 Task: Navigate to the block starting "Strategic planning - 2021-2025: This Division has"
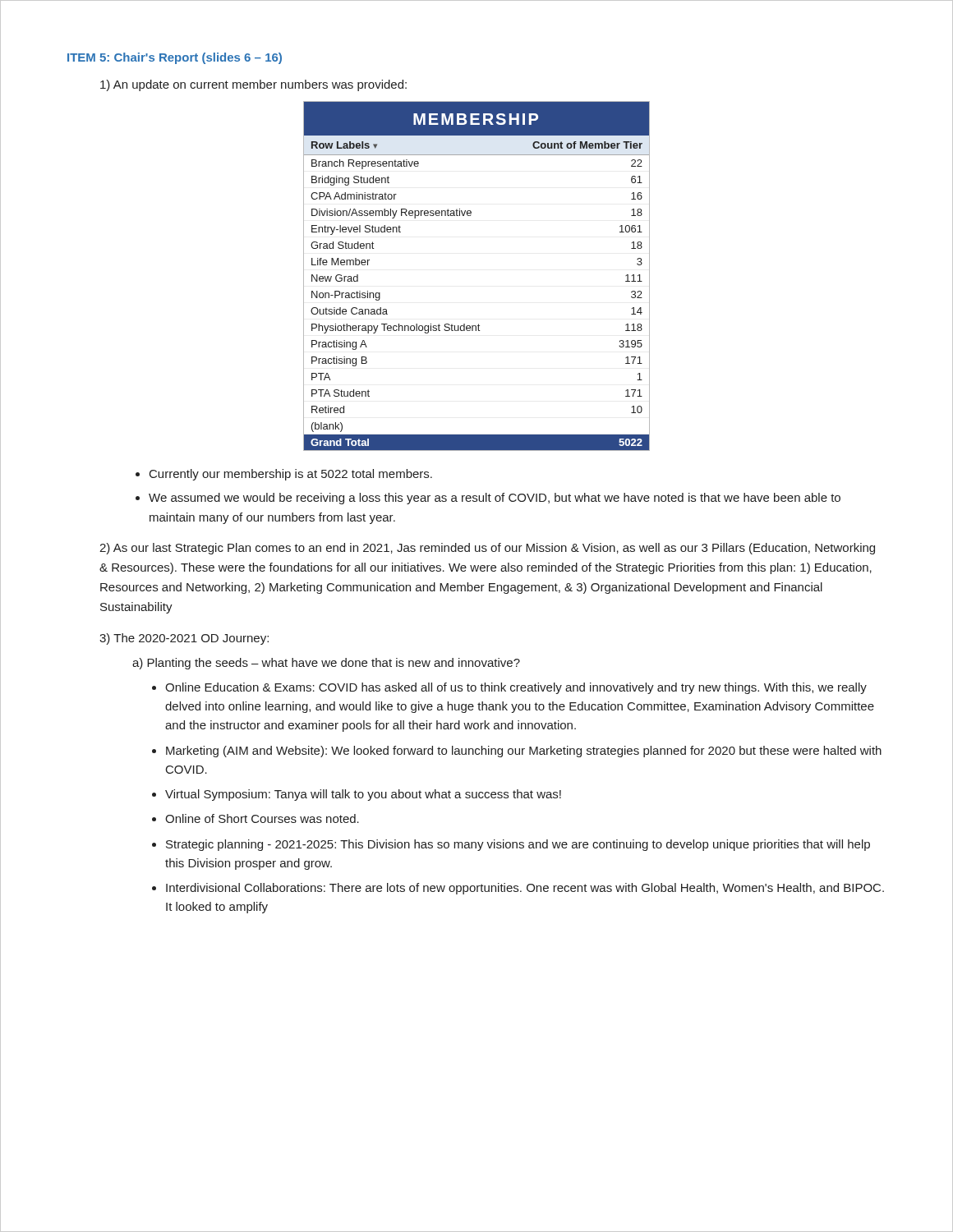(x=518, y=853)
